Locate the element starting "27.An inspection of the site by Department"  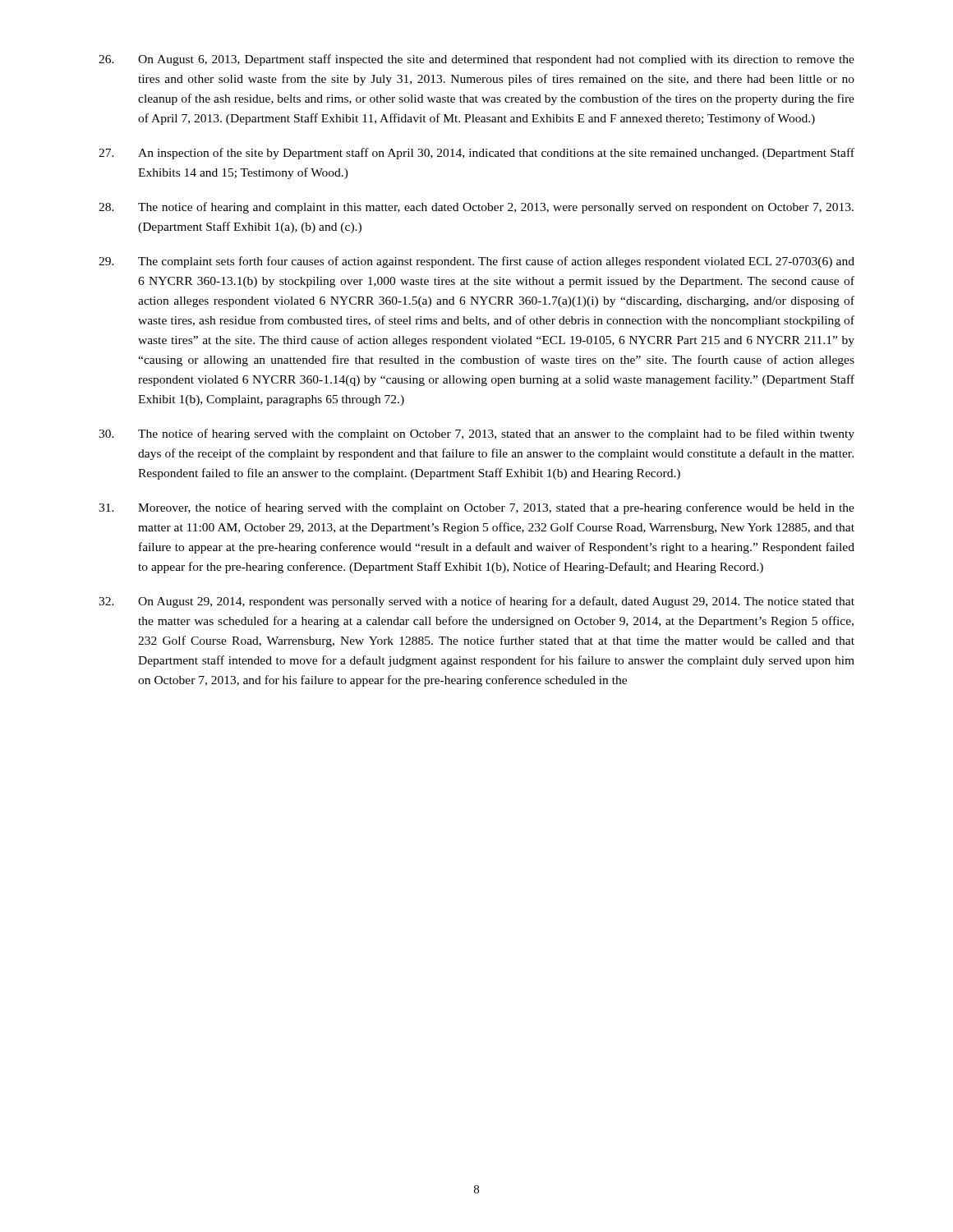click(x=476, y=163)
